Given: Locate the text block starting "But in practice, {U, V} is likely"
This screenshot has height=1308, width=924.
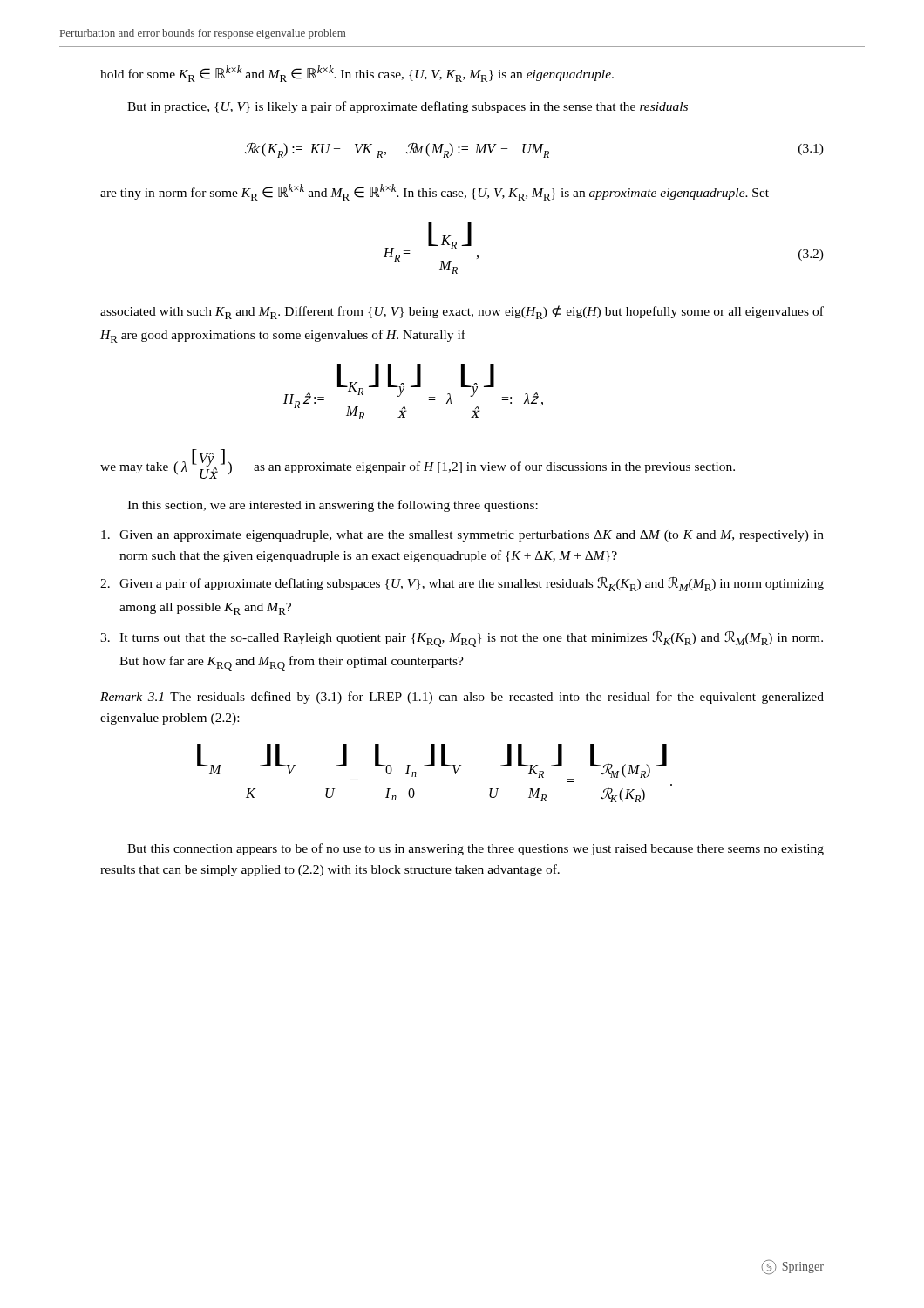Looking at the screenshot, I should pos(462,107).
